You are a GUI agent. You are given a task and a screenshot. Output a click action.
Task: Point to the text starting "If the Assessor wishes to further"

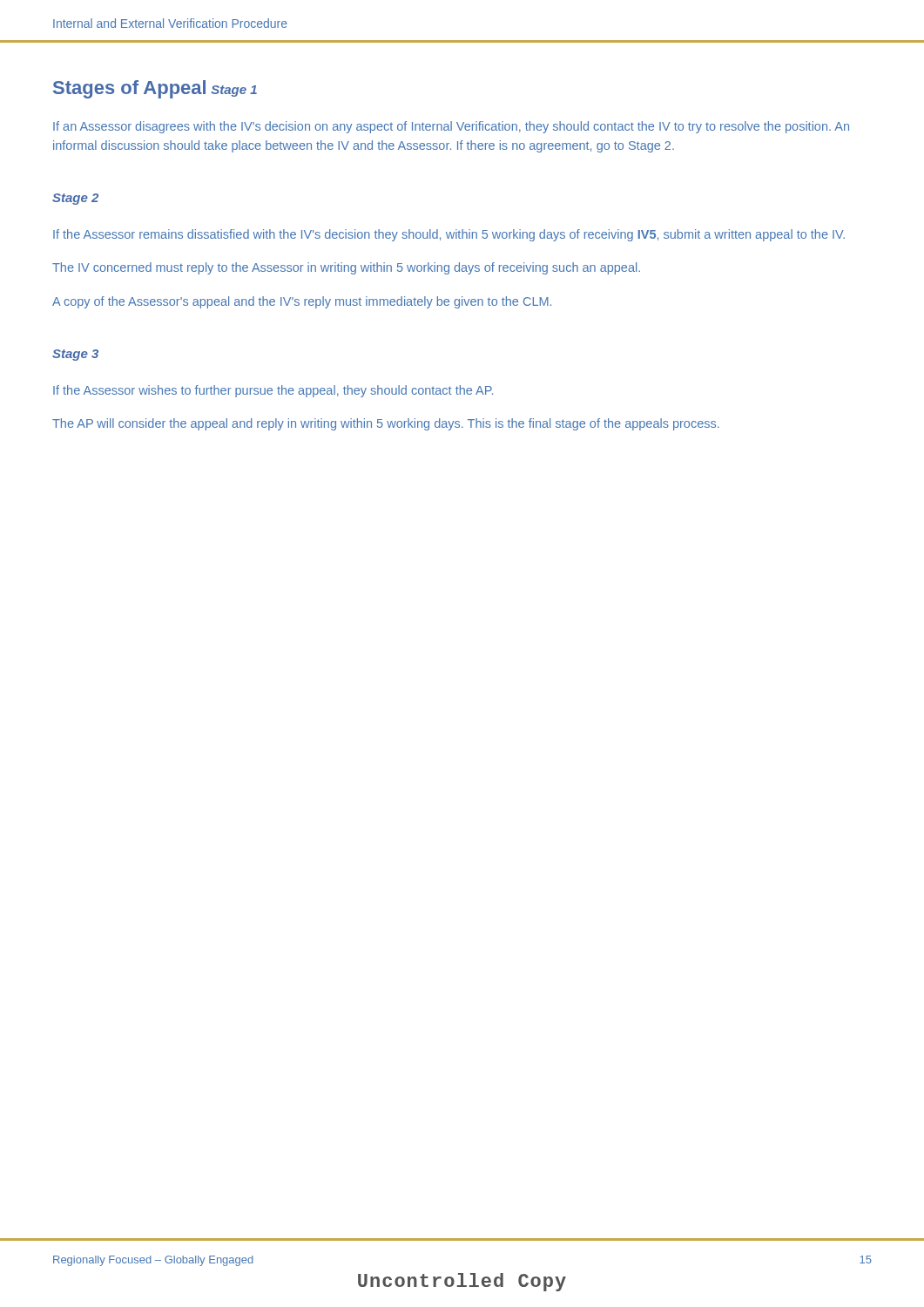coord(462,390)
